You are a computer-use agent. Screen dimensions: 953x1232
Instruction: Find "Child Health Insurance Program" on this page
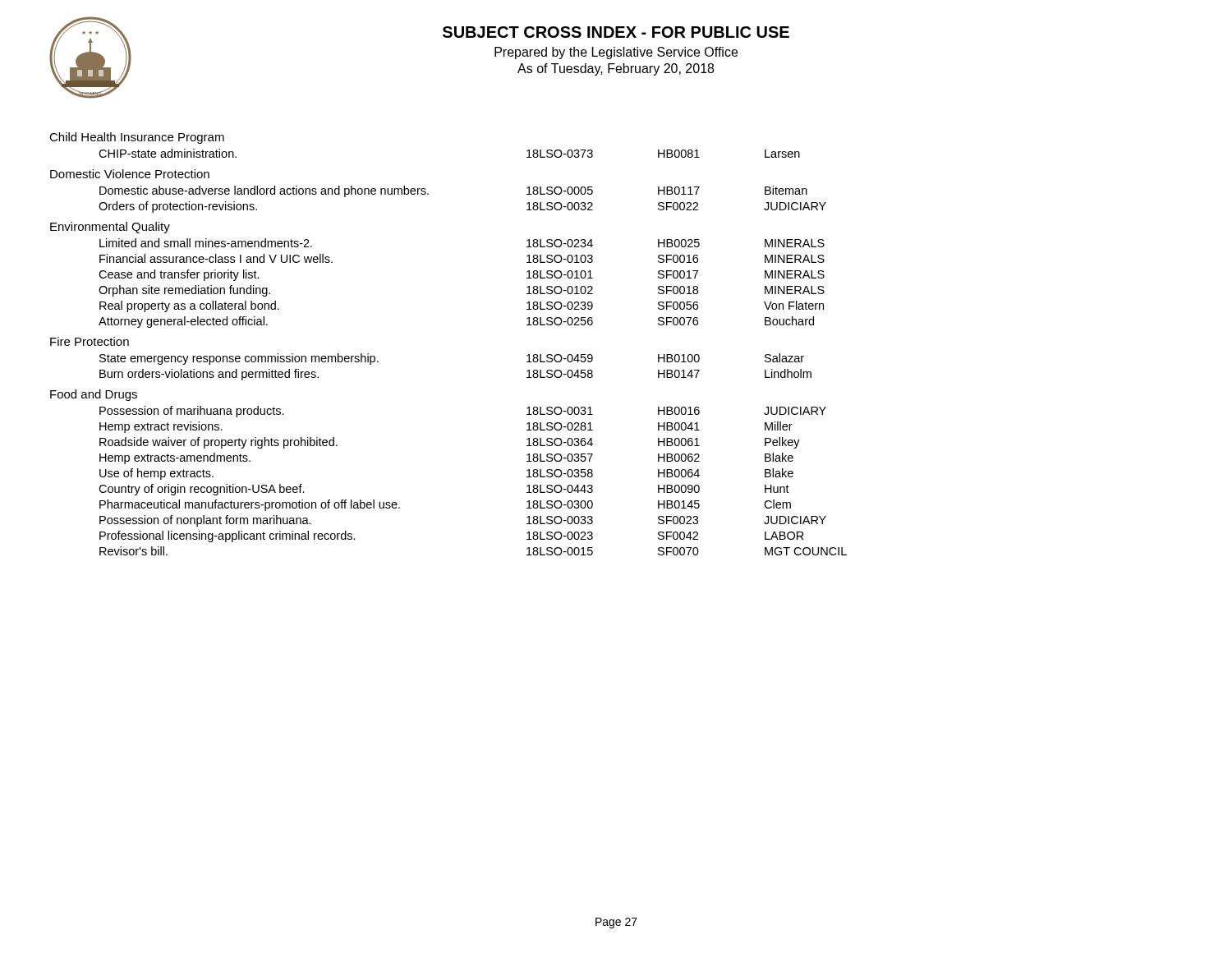137,137
